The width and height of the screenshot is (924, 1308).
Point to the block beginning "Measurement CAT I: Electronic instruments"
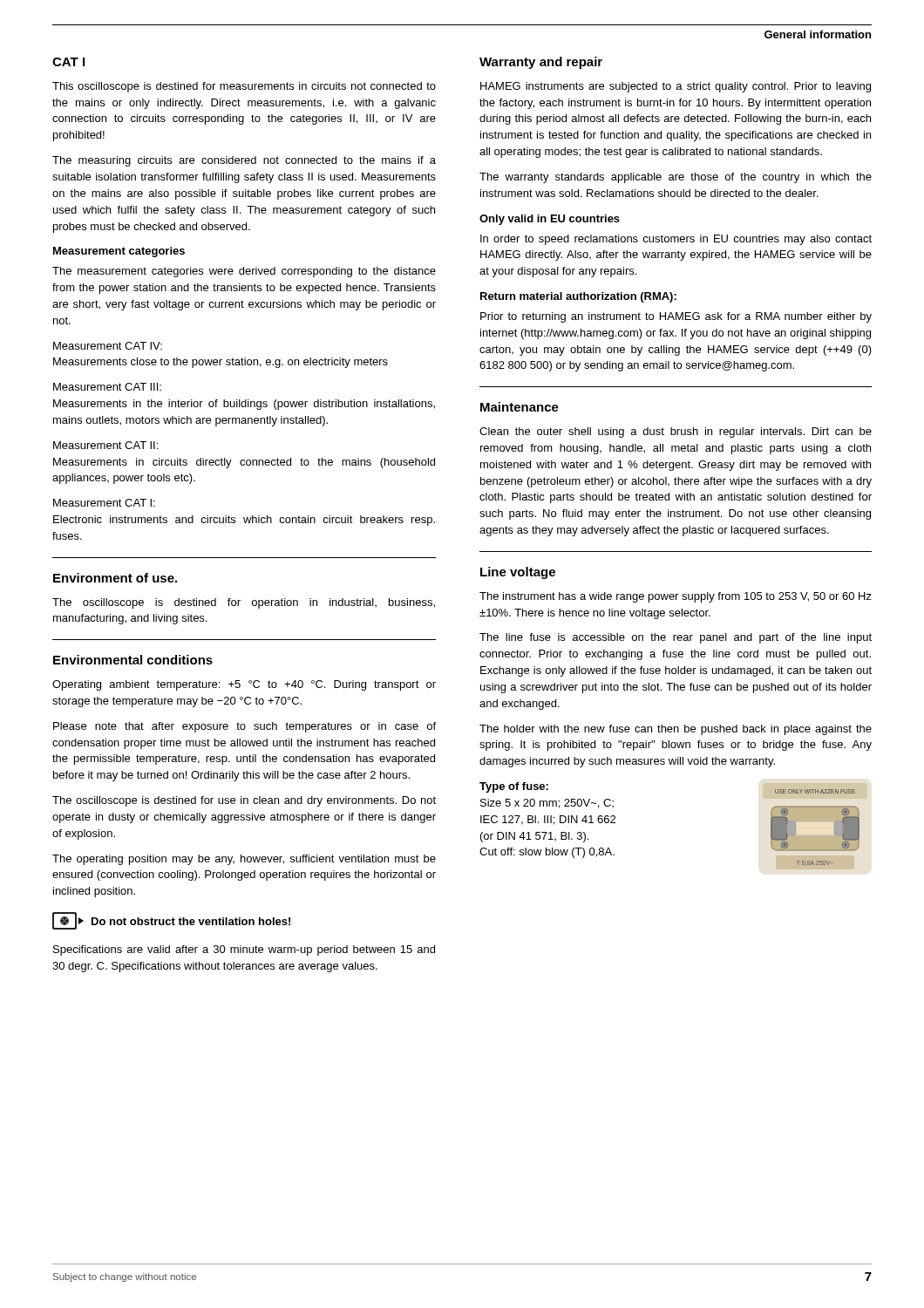(x=244, y=520)
